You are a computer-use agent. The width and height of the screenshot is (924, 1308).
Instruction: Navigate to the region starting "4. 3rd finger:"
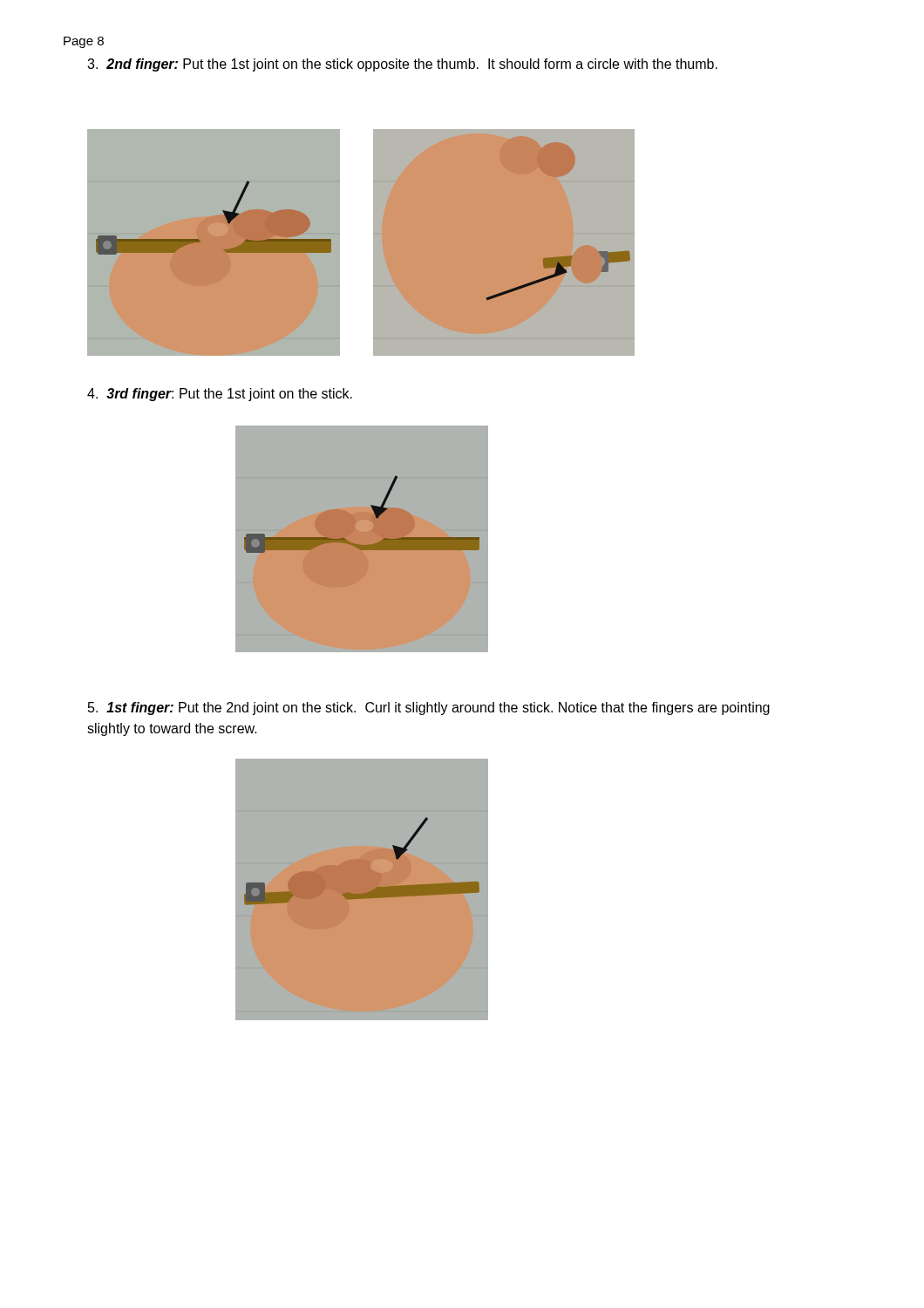point(220,394)
